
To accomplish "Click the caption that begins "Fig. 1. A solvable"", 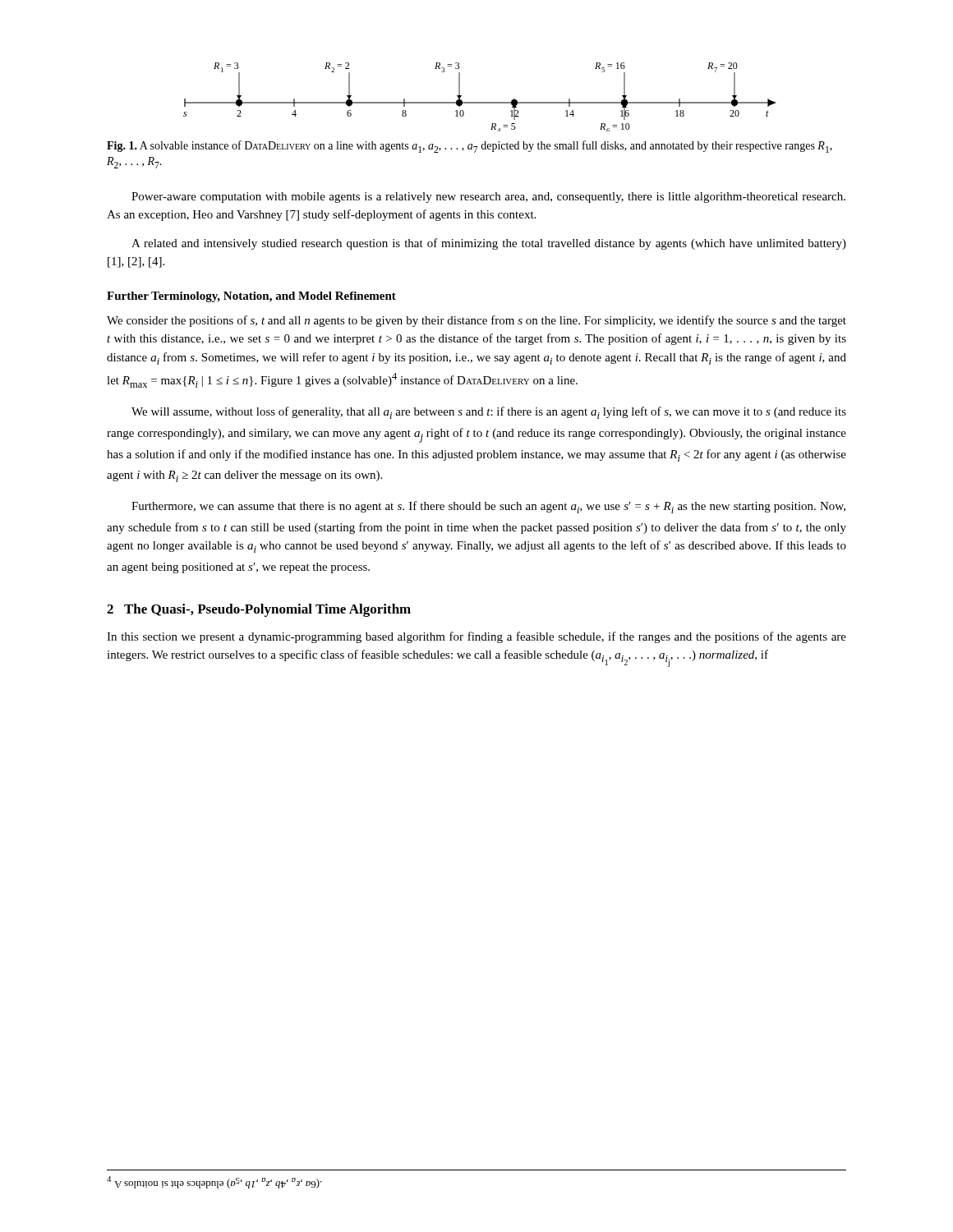I will 470,155.
